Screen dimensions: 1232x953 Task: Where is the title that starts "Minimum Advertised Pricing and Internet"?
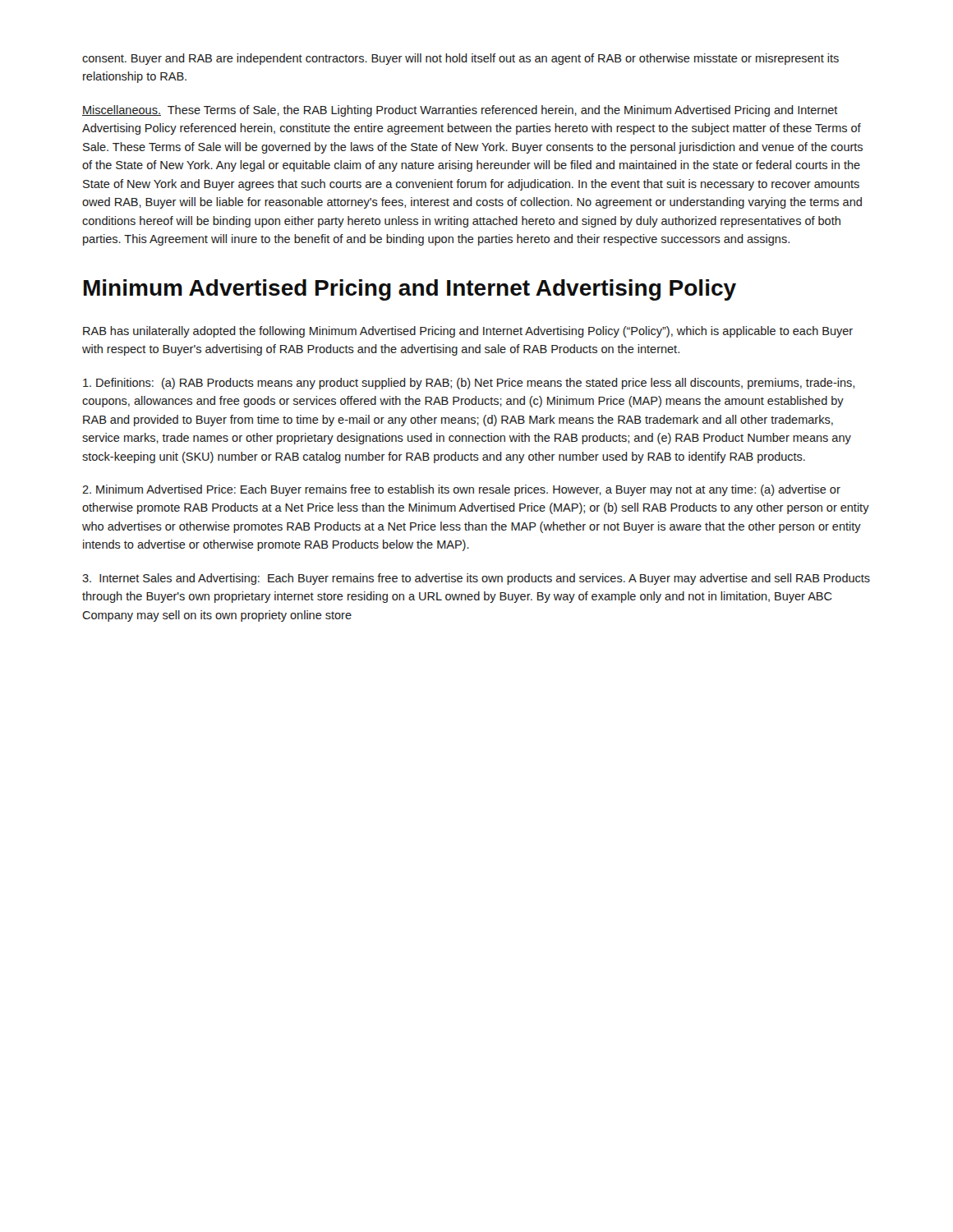pos(476,288)
